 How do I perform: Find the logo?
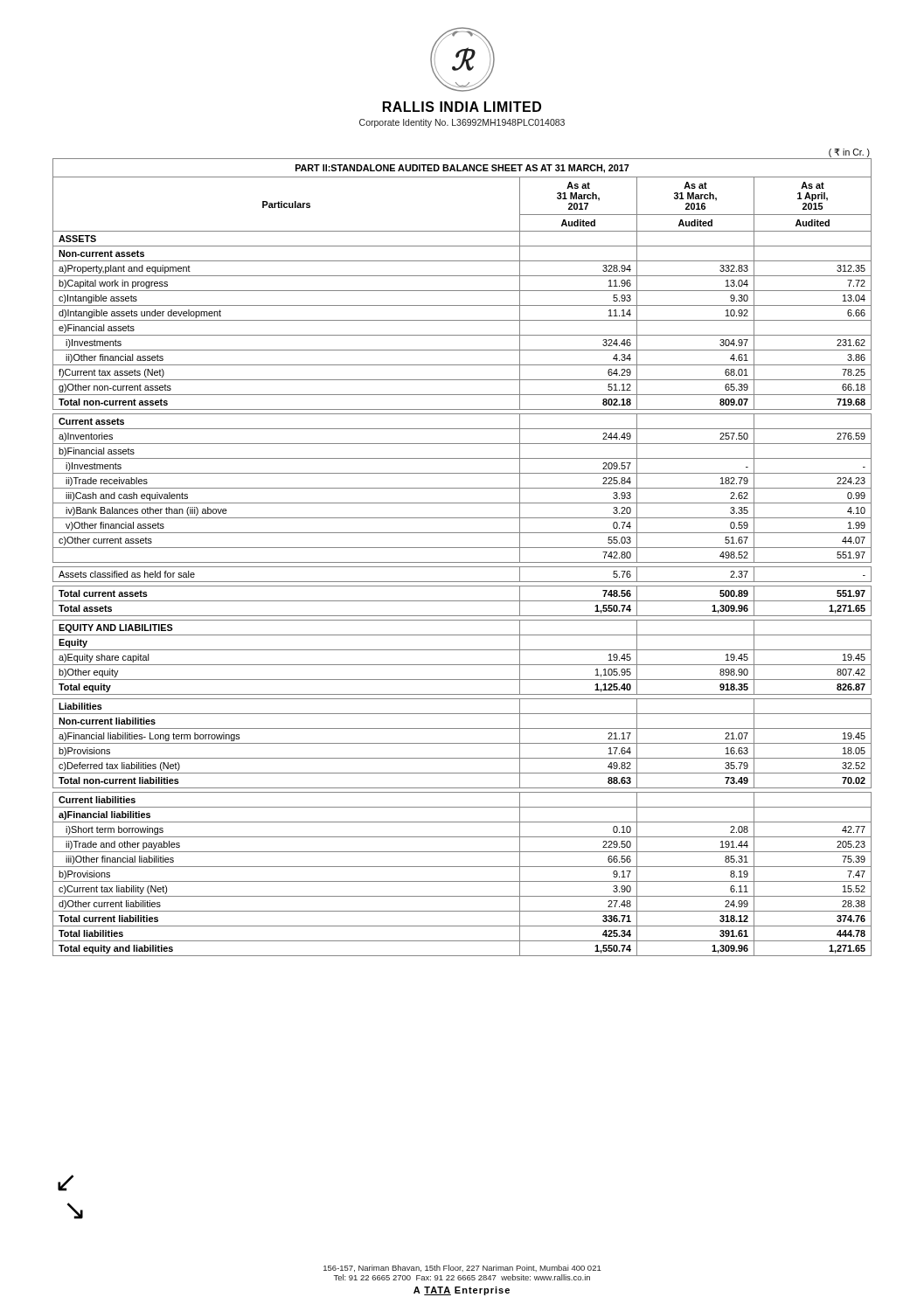pos(462,47)
